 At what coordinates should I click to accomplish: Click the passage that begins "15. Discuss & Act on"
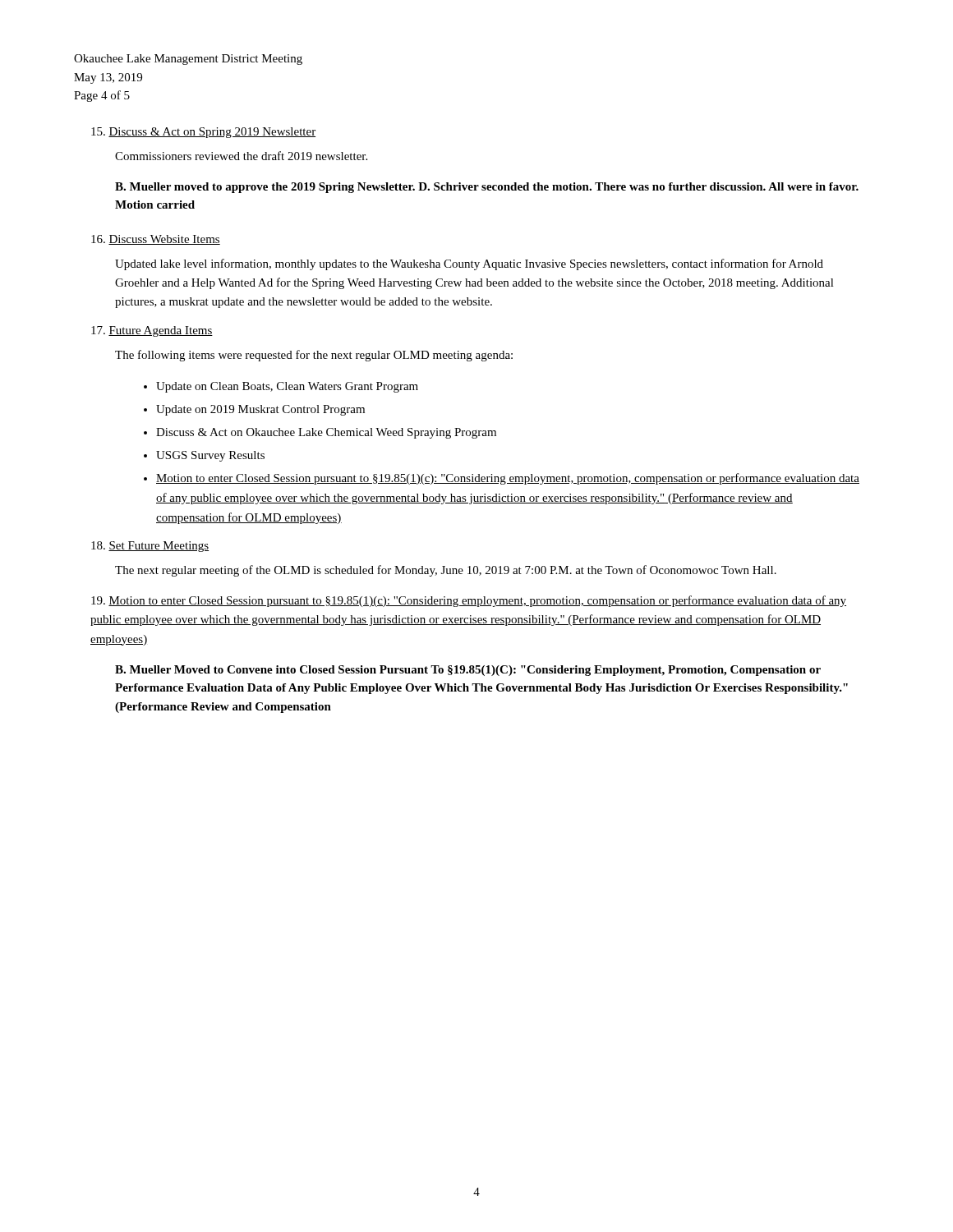click(203, 131)
